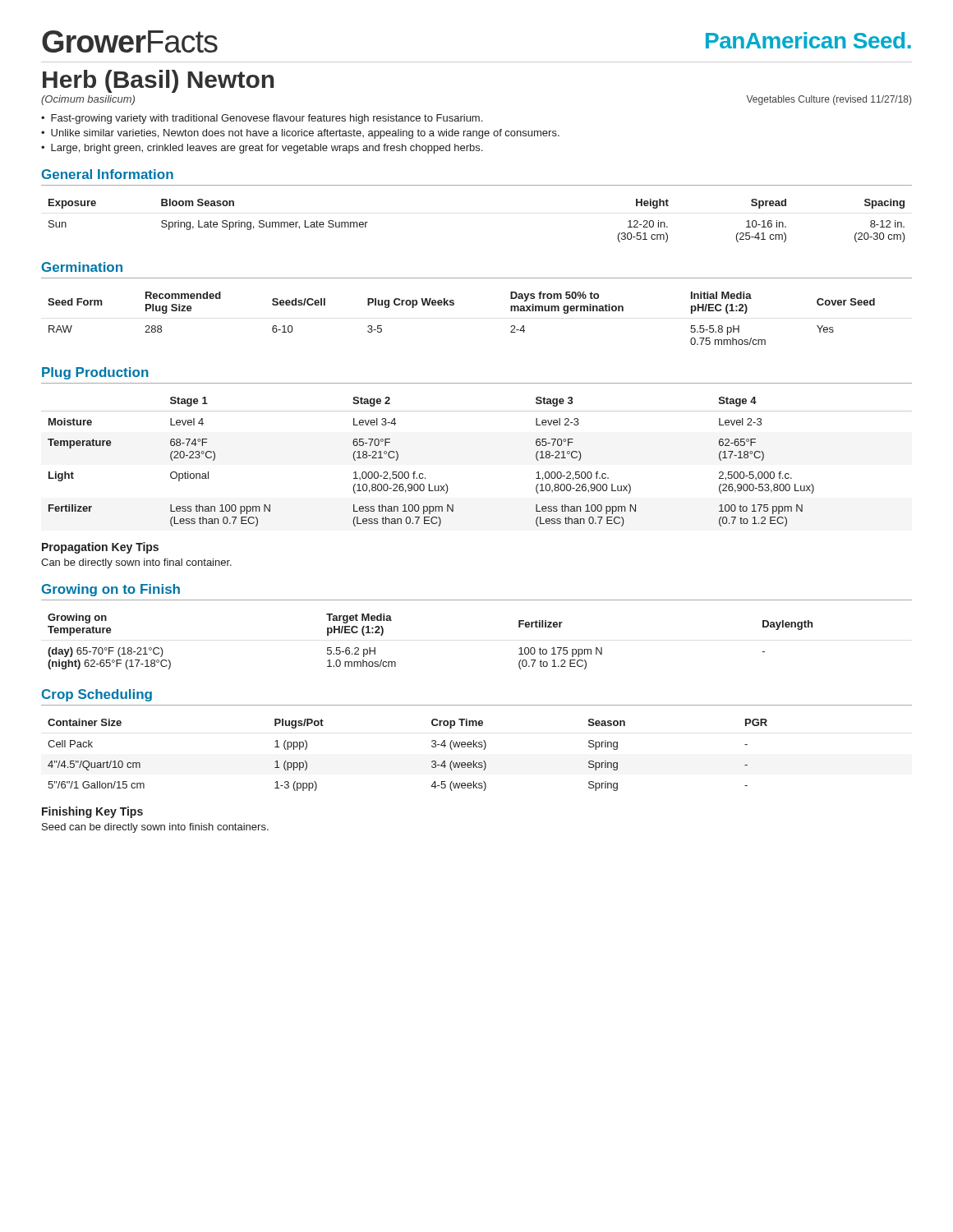Screen dimensions: 1232x953
Task: Select the table that reads "Crop Time"
Action: tap(476, 754)
